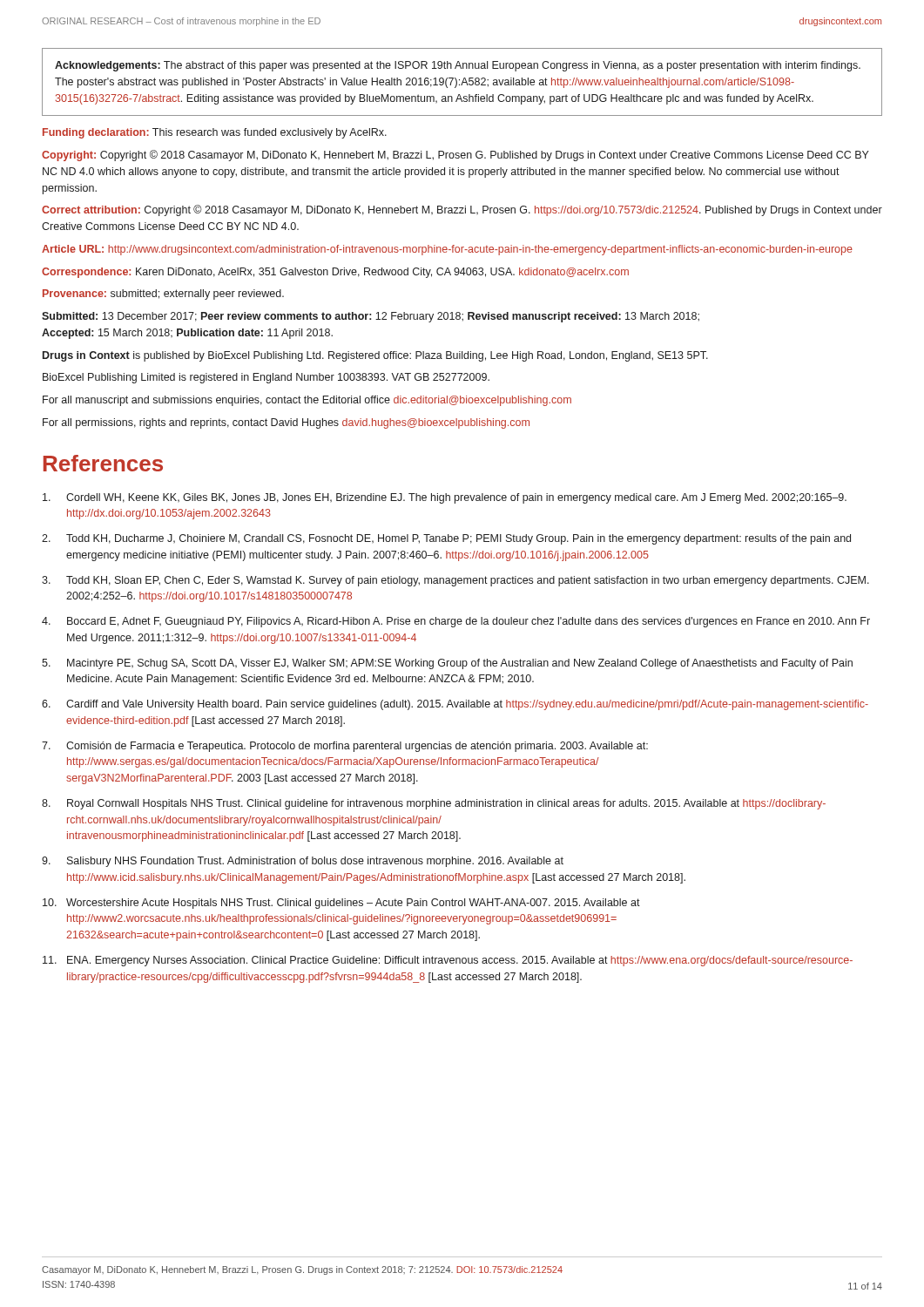The image size is (924, 1307).
Task: Where is the passage that starts "10. Worcestershire Acute"?
Action: pyautogui.click(x=462, y=919)
